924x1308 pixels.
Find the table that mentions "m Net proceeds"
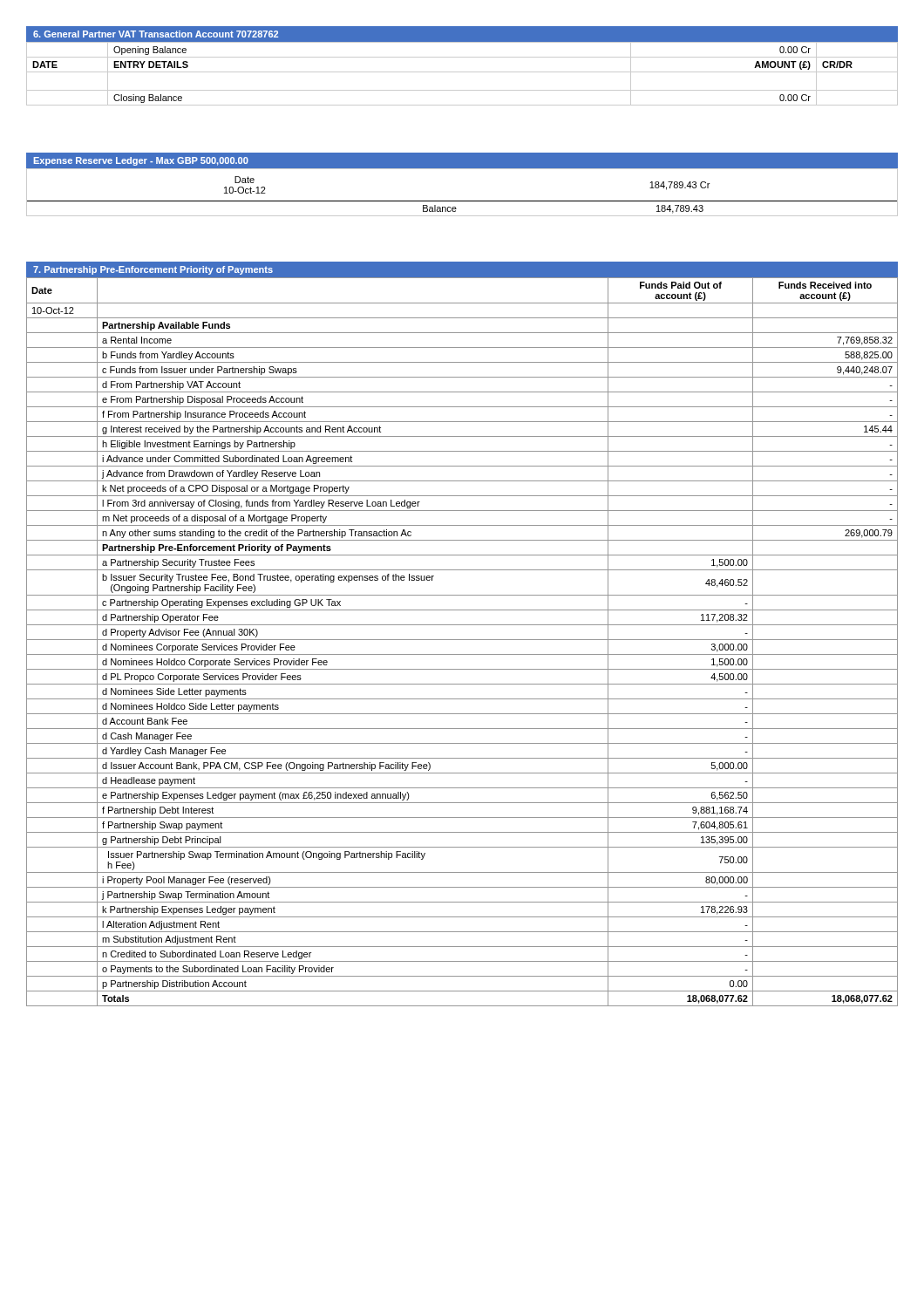(x=462, y=788)
